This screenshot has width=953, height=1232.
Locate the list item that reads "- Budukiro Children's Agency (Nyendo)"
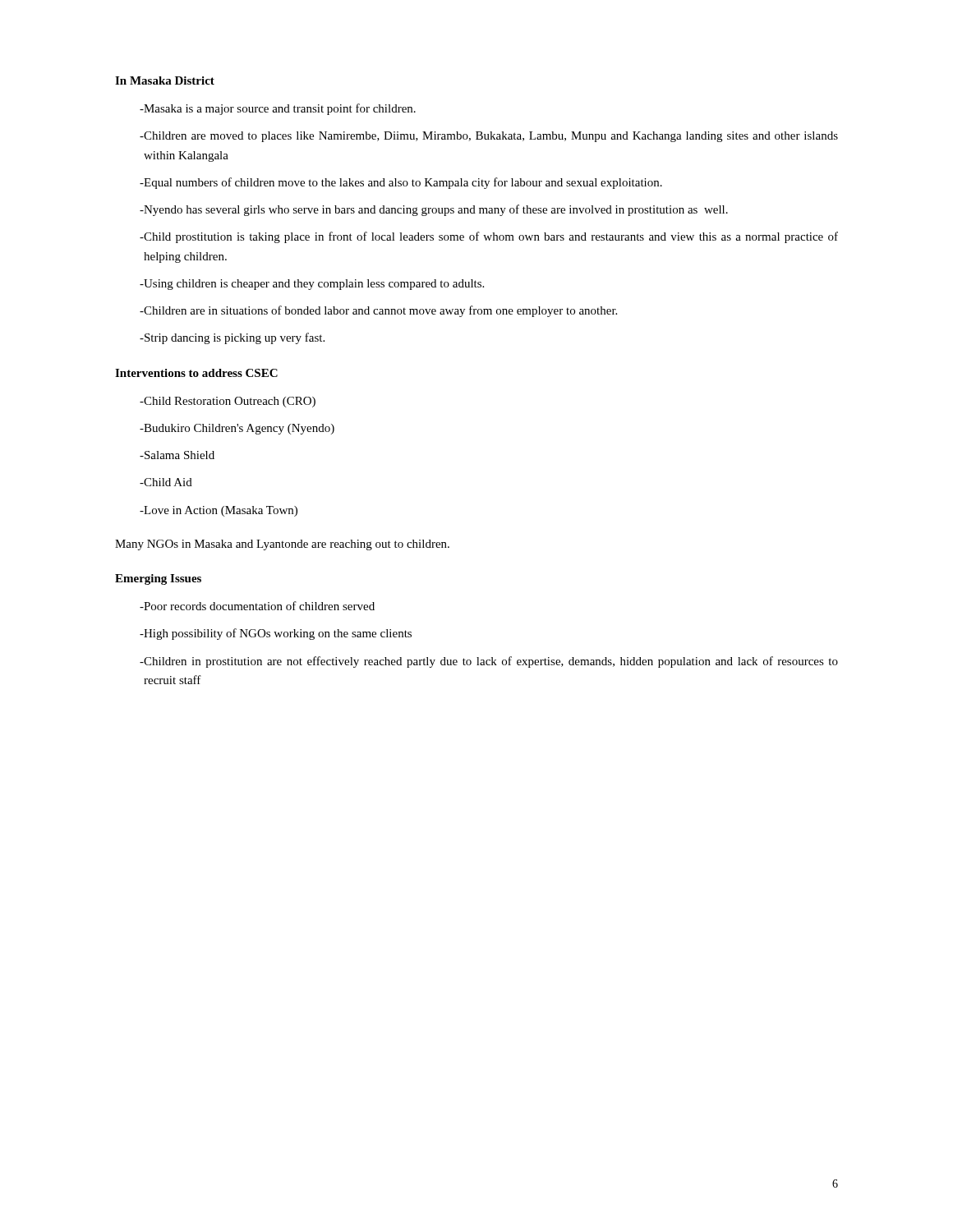pyautogui.click(x=237, y=429)
